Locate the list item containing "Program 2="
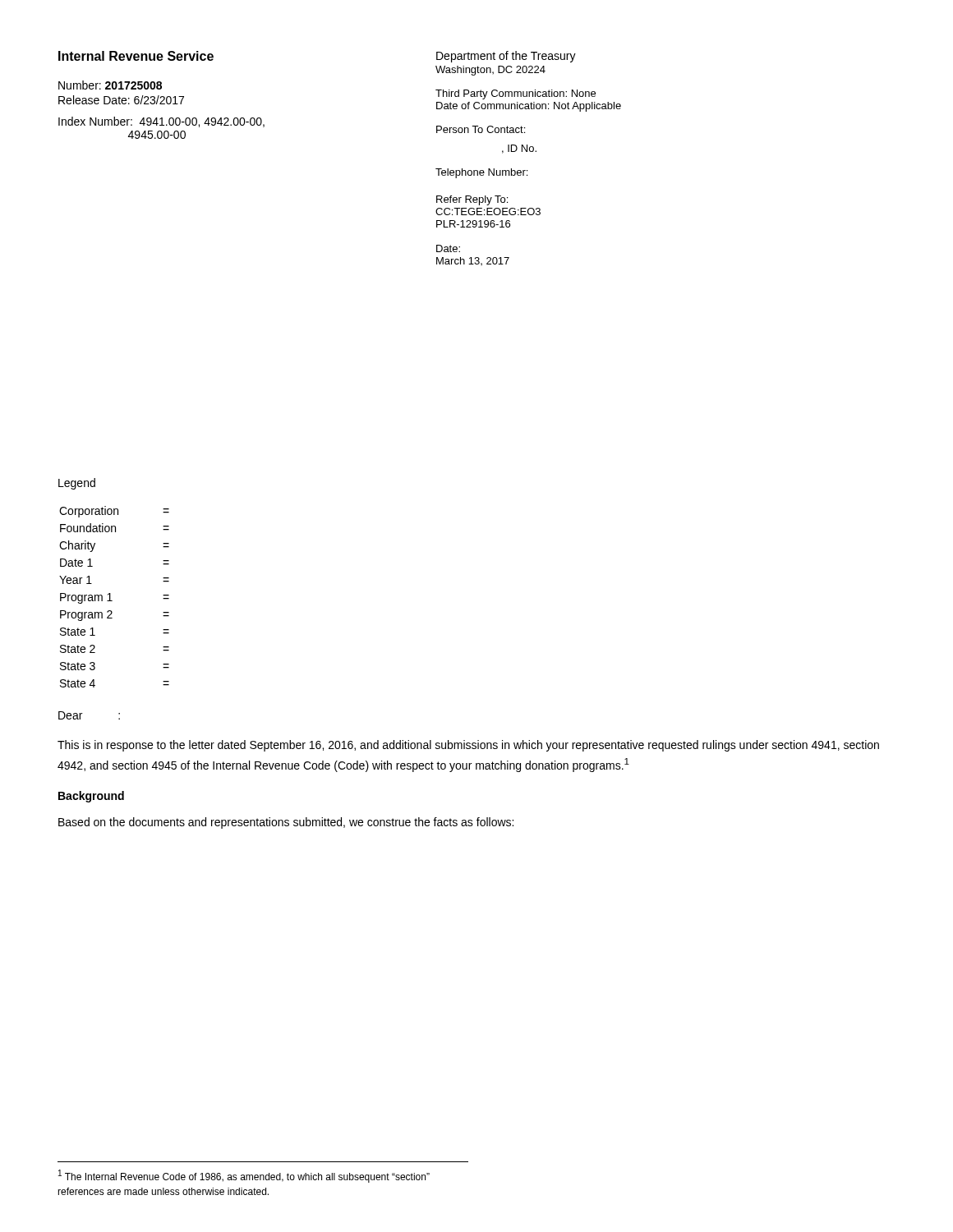Viewport: 953px width, 1232px height. point(123,614)
